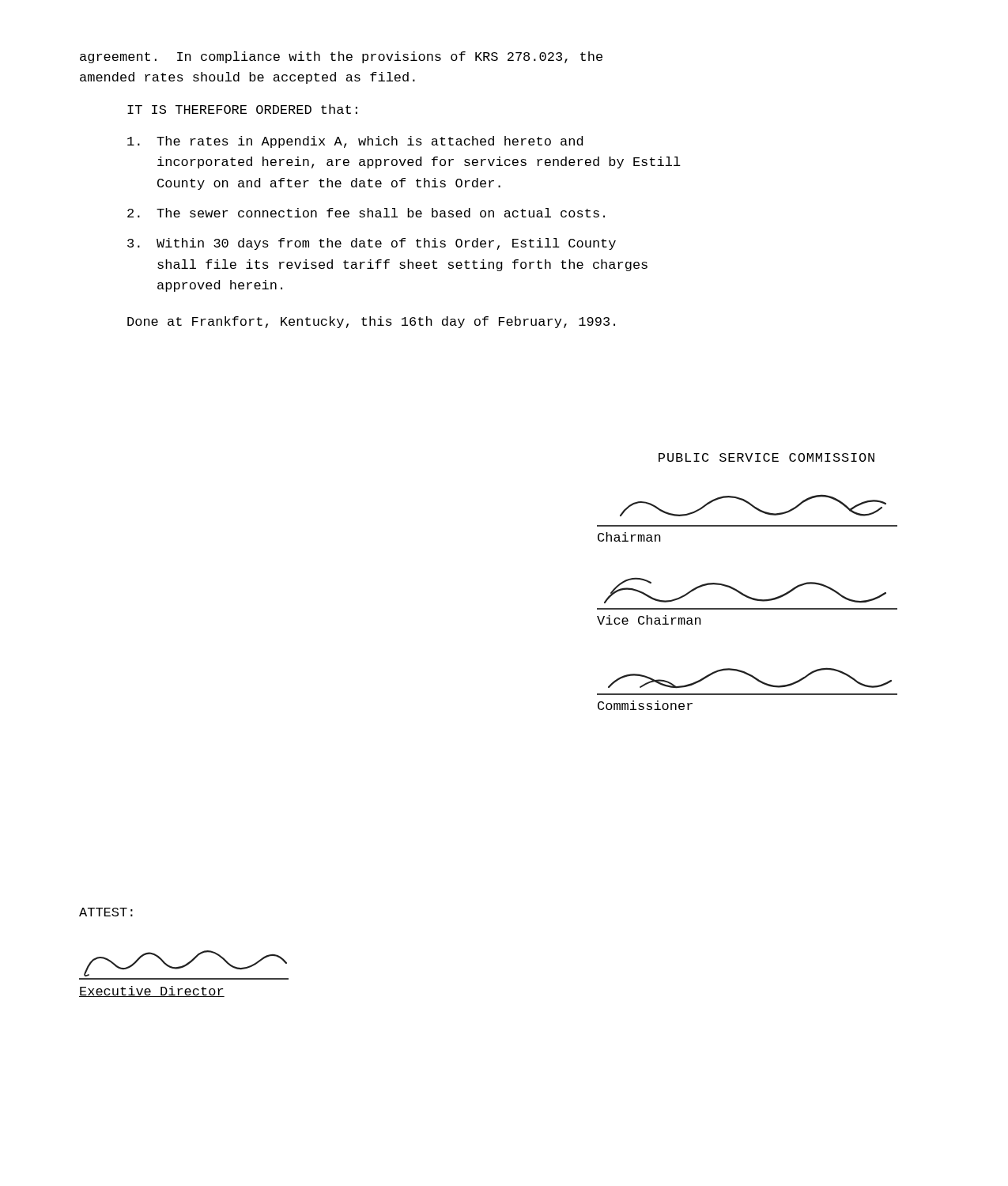
Task: Locate the text block containing "agreement. In compliance"
Action: click(341, 68)
